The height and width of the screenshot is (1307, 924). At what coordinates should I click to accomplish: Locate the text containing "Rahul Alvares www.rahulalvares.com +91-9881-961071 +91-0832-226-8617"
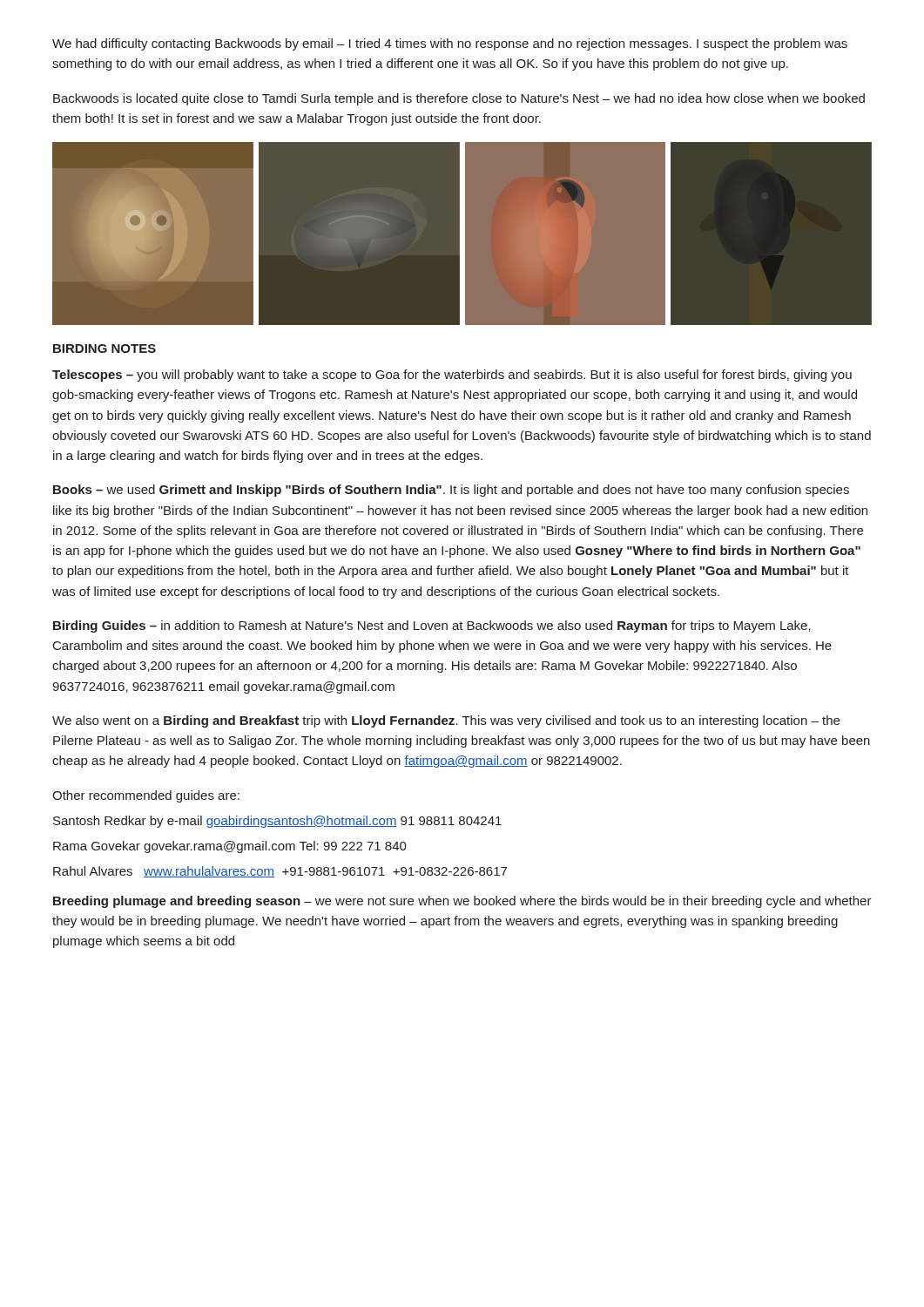[x=280, y=871]
